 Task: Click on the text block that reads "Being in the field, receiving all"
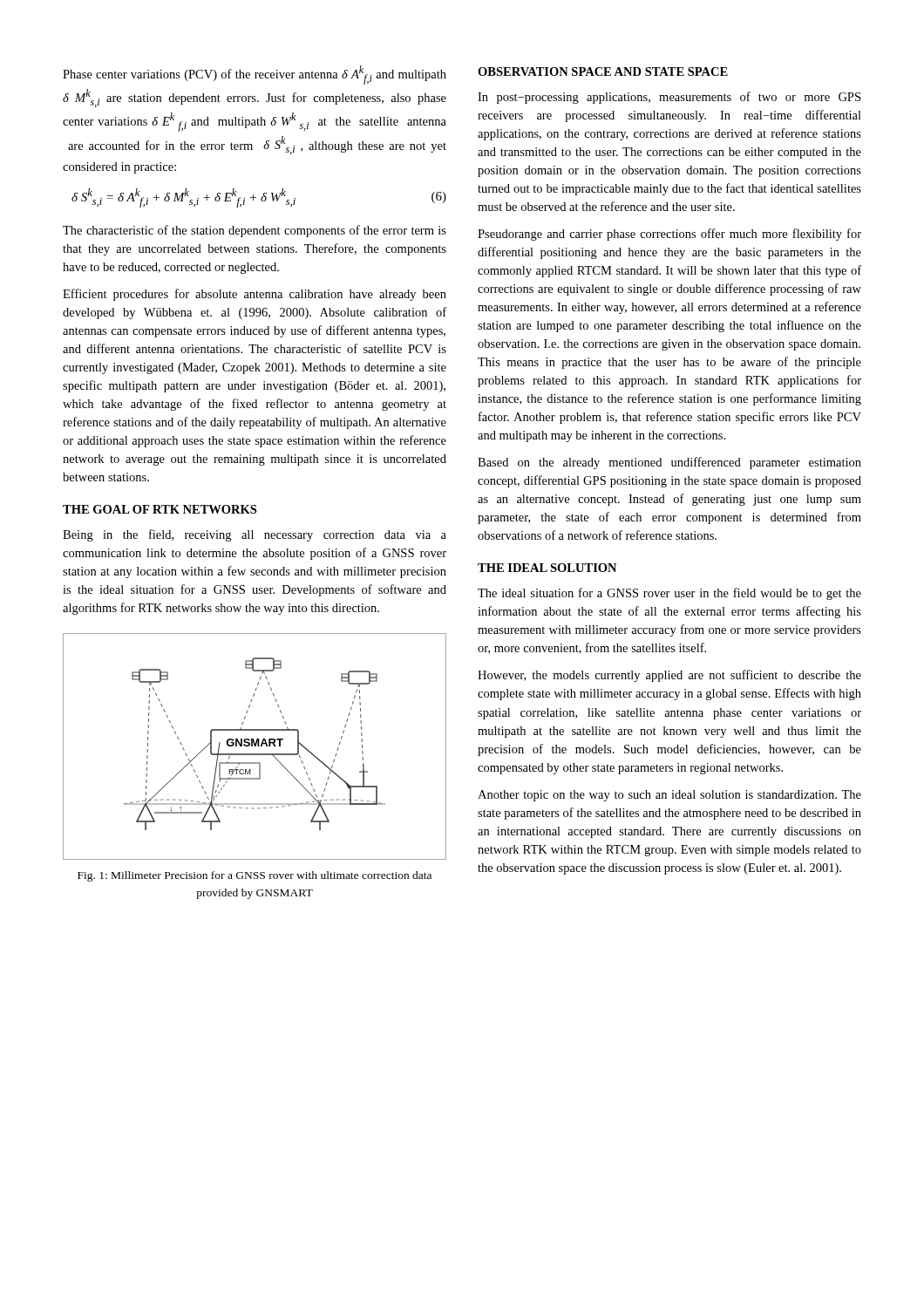(255, 572)
